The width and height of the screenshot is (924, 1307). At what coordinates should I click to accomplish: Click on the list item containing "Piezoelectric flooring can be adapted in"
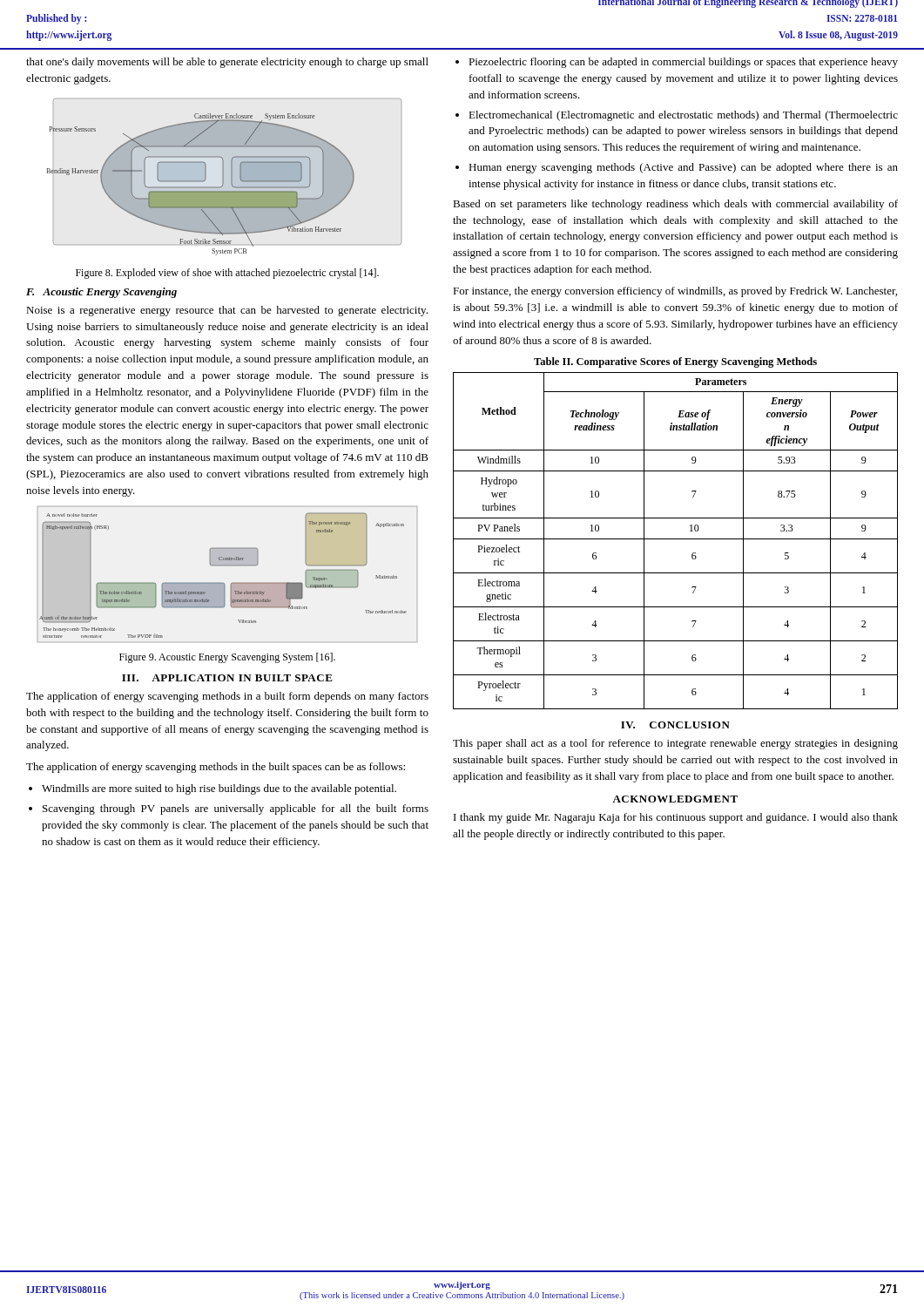675,79
